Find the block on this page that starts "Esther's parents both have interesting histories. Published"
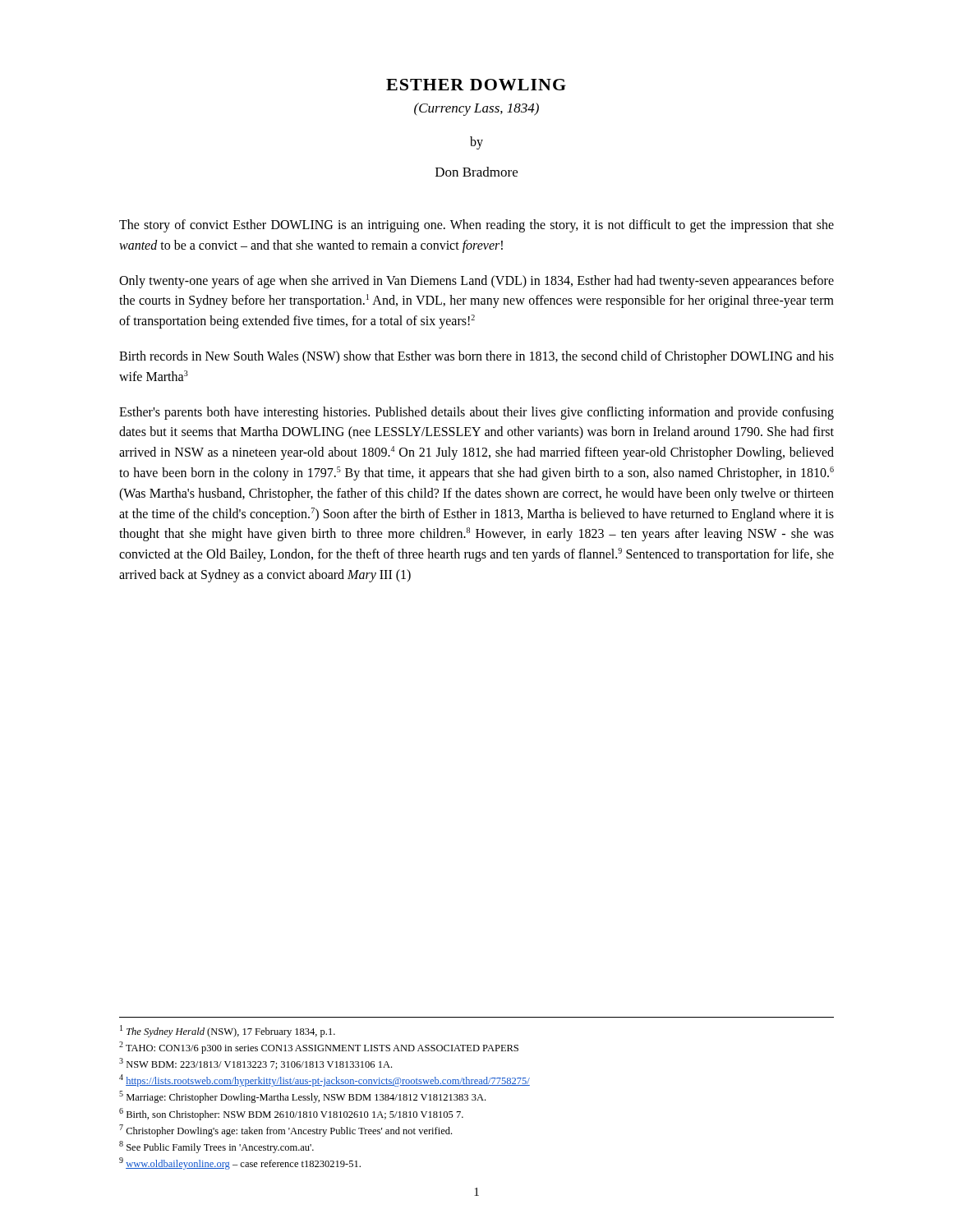The image size is (953, 1232). pos(476,493)
